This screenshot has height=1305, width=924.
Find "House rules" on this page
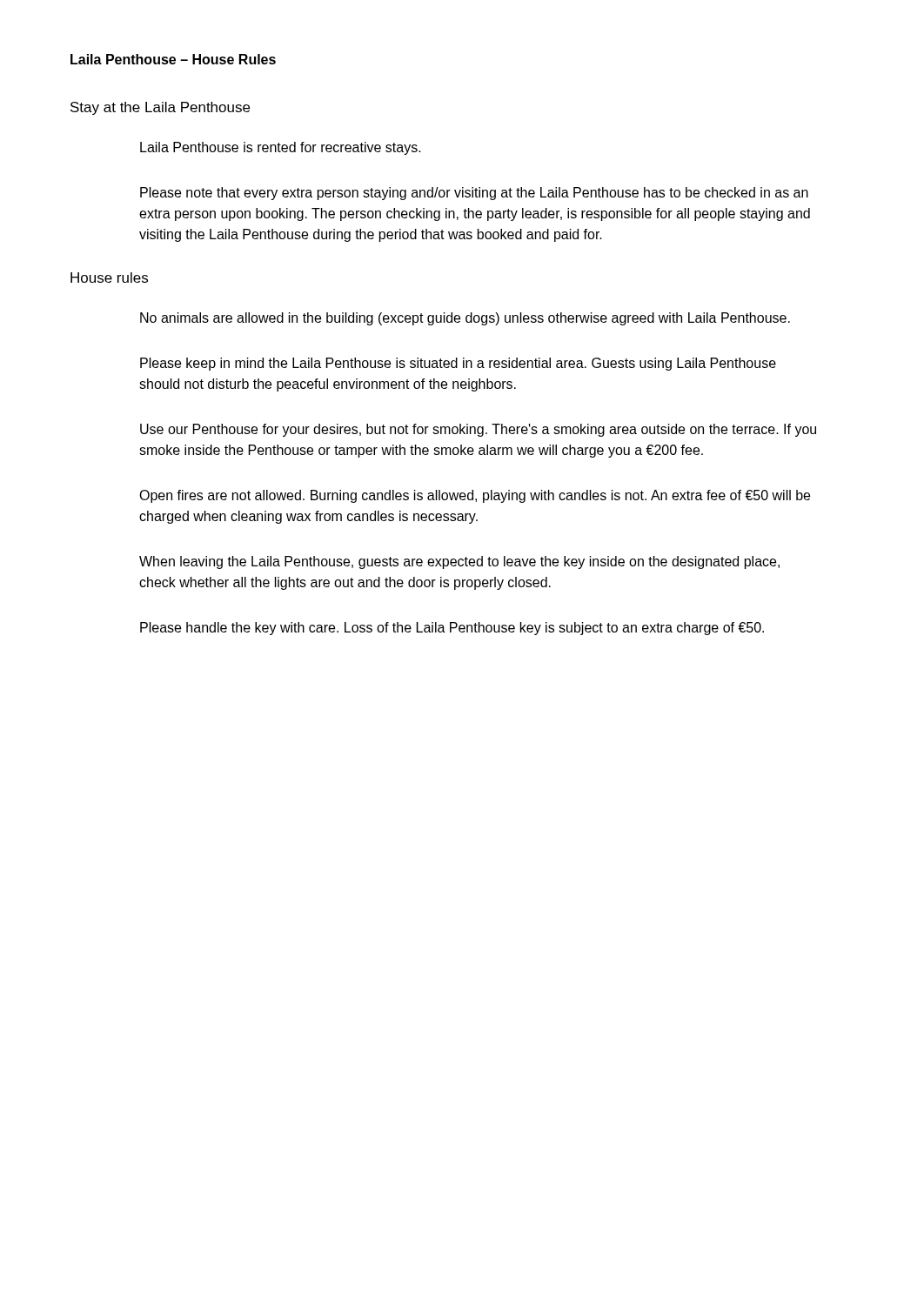(x=109, y=278)
